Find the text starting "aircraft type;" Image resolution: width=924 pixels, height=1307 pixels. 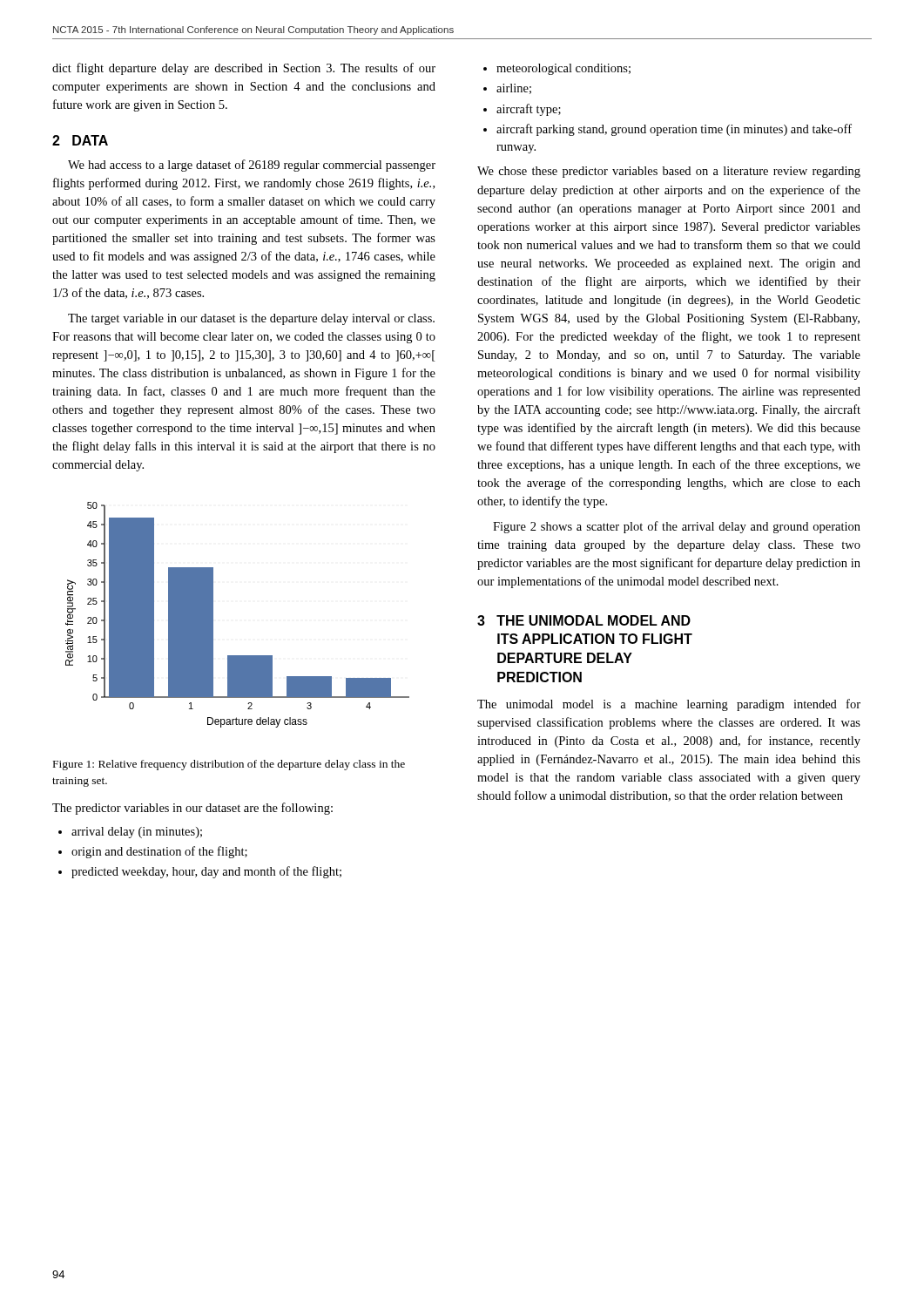pyautogui.click(x=529, y=109)
